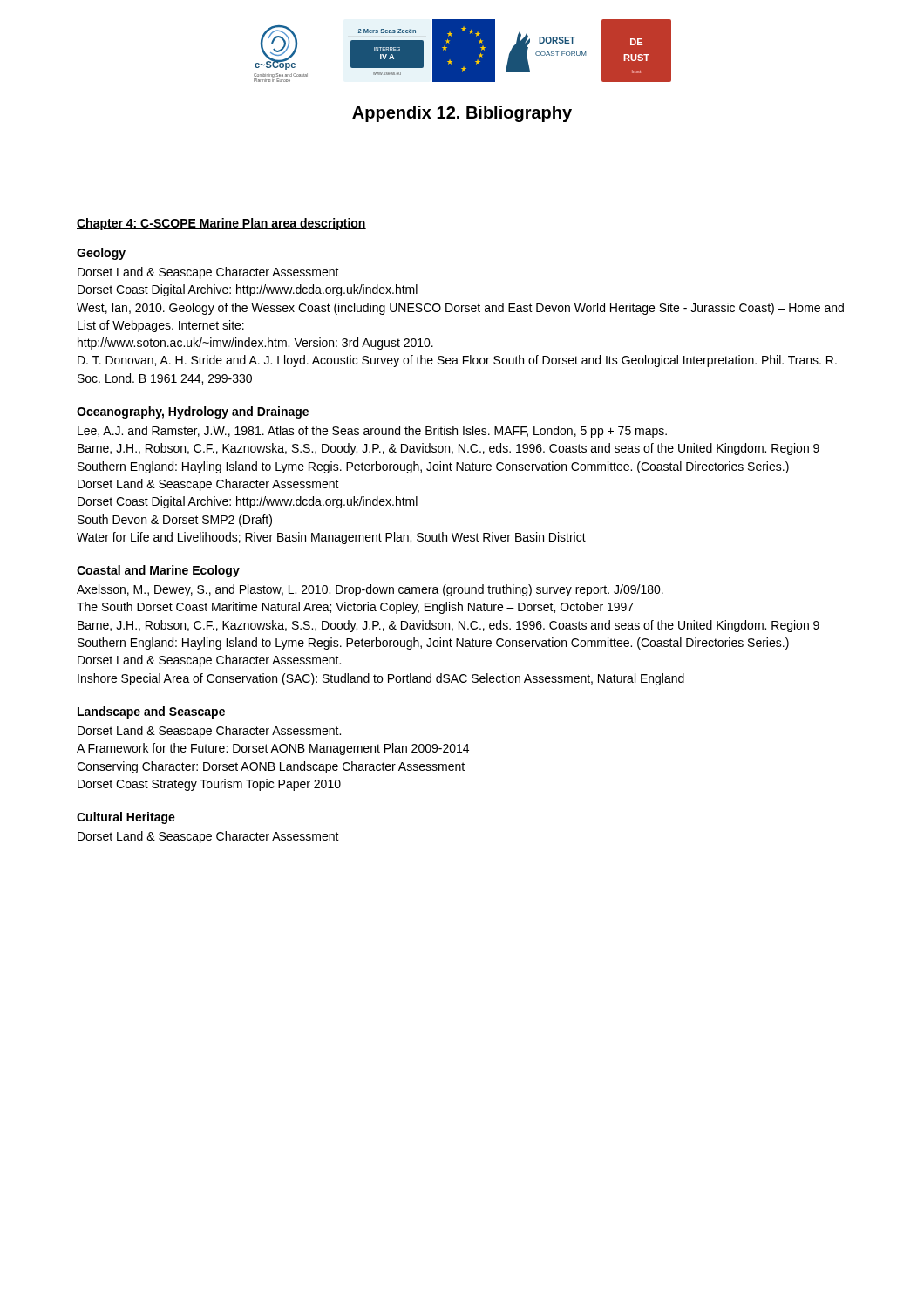Viewport: 924px width, 1308px height.
Task: Navigate to the region starting "Cultural Heritage"
Action: 126,817
